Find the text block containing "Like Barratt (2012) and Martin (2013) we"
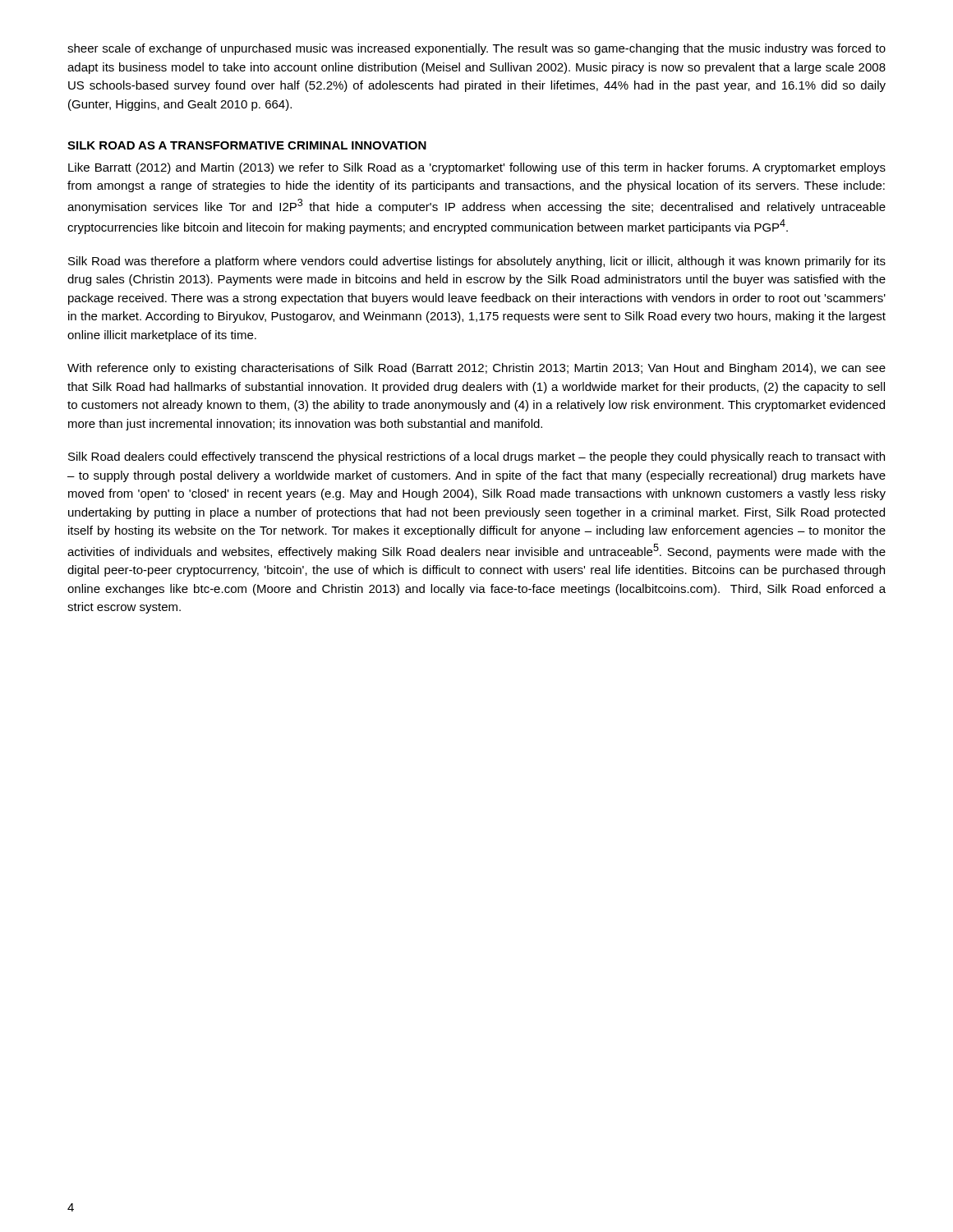The width and height of the screenshot is (953, 1232). coord(476,197)
